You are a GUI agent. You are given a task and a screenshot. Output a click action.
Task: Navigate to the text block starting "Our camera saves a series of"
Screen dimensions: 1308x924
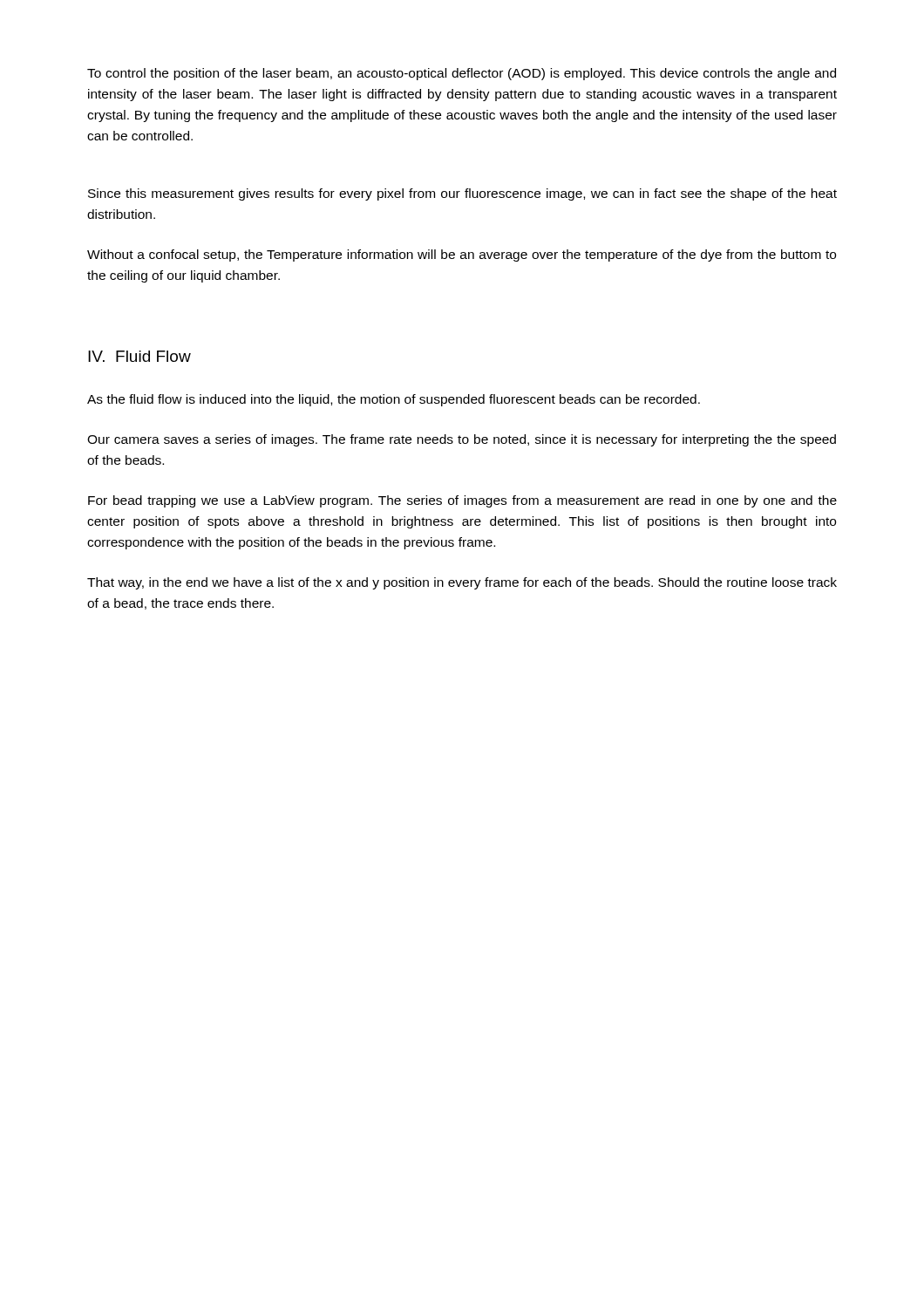pyautogui.click(x=462, y=450)
